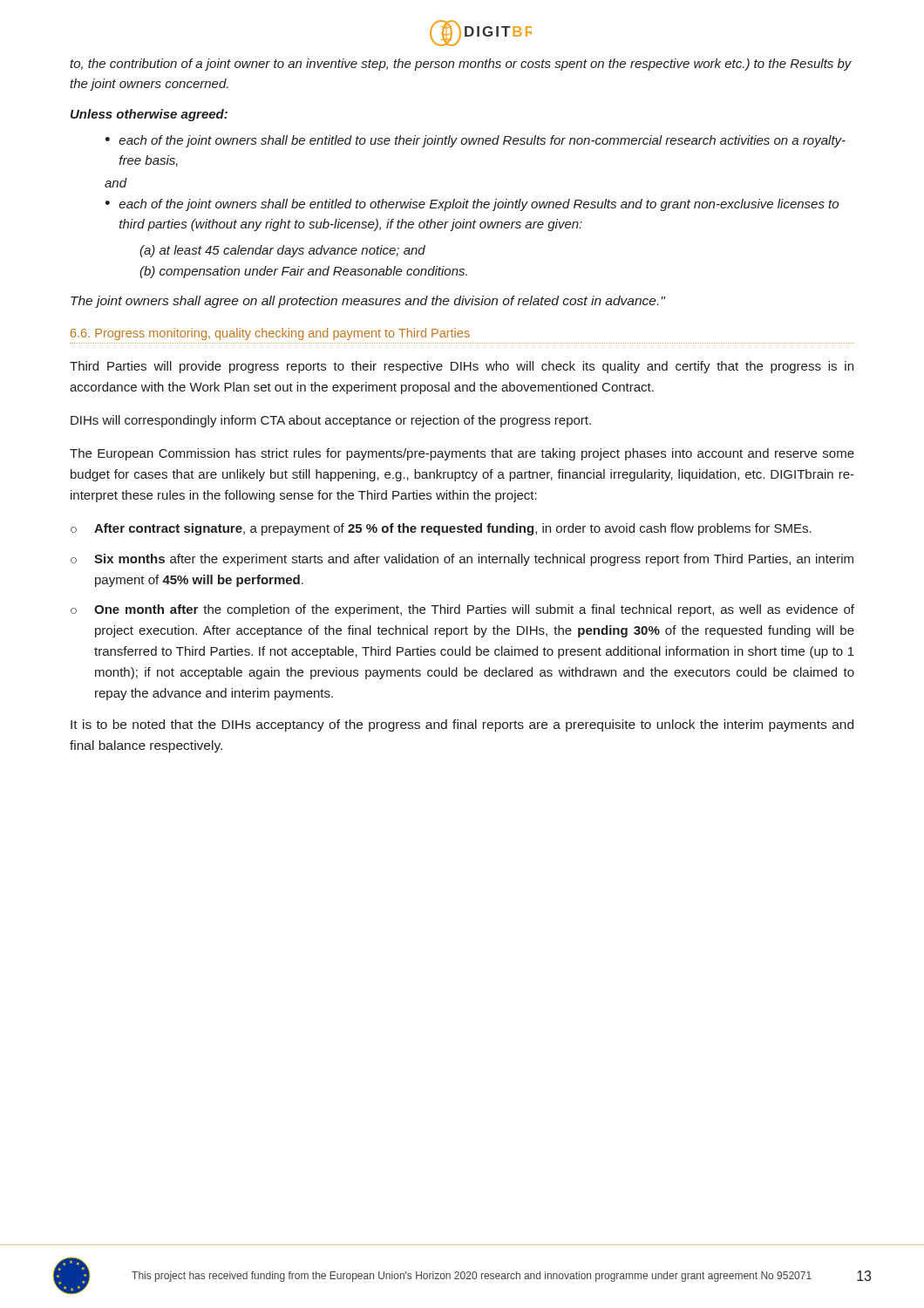Select the list item that says "○ Six months after the experiment starts and"
924x1308 pixels.
pyautogui.click(x=462, y=569)
